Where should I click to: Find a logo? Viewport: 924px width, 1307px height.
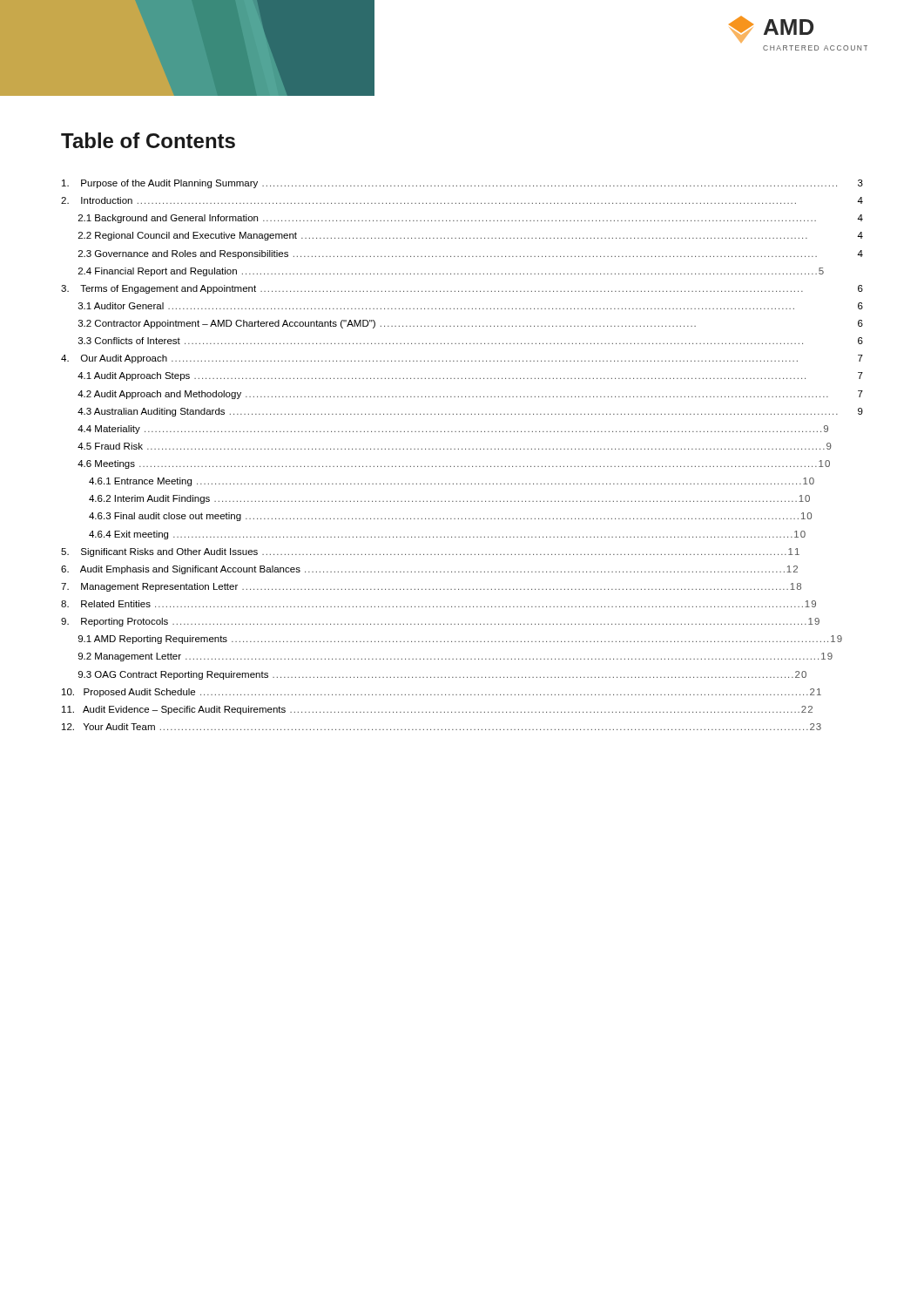point(462,48)
